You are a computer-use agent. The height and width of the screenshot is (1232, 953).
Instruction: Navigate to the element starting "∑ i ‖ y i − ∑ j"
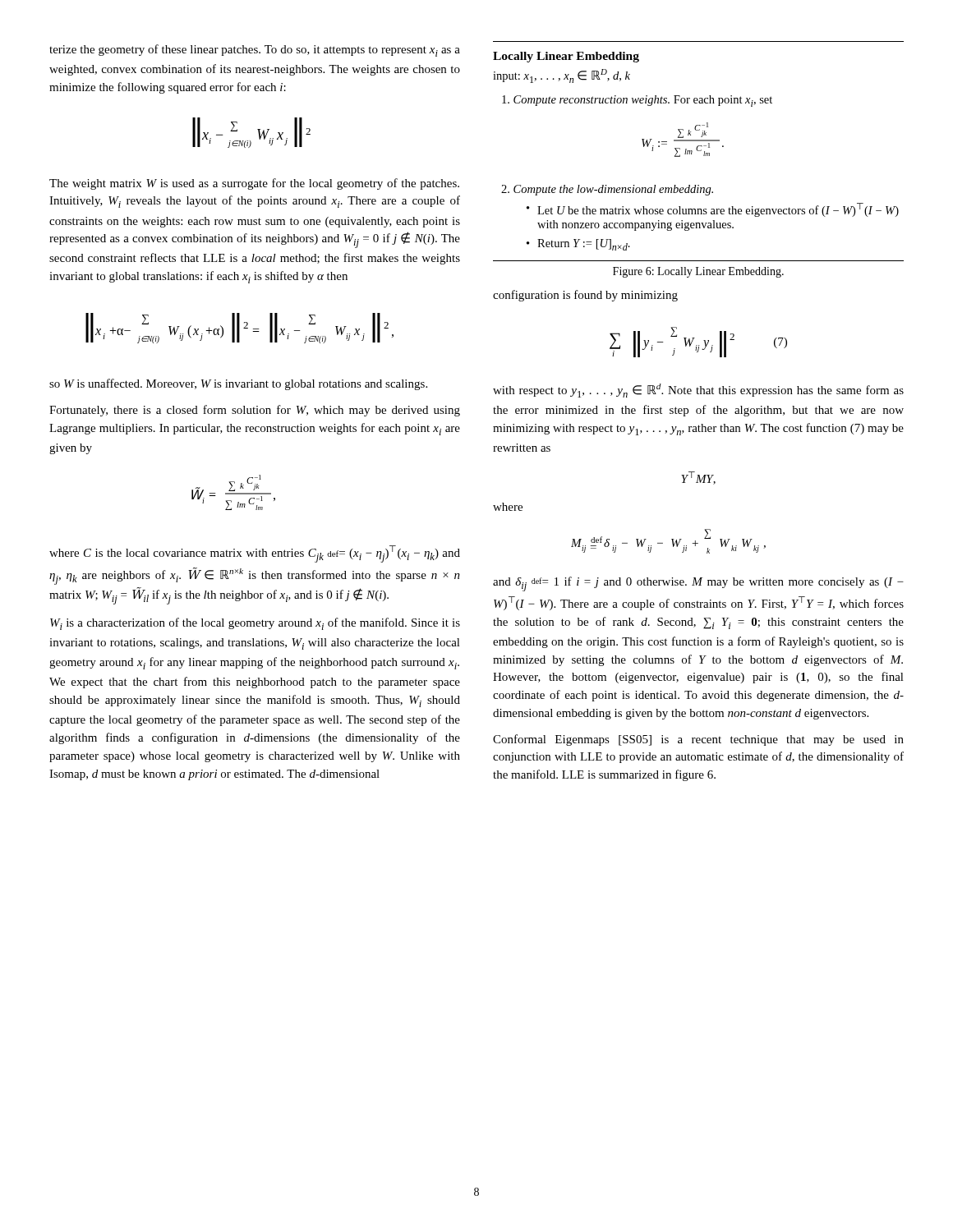point(698,342)
